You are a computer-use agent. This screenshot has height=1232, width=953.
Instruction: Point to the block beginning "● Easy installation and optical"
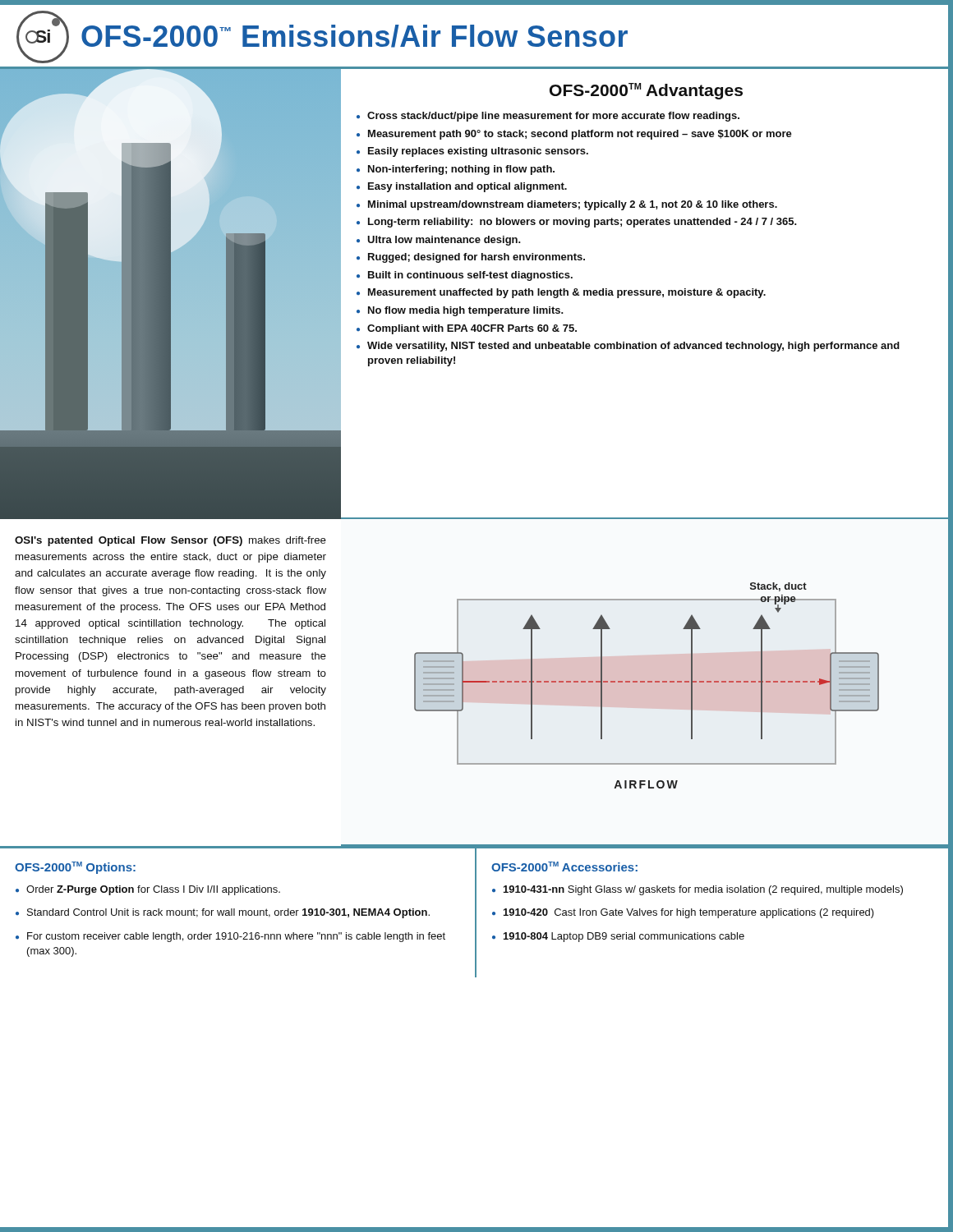pyautogui.click(x=462, y=186)
